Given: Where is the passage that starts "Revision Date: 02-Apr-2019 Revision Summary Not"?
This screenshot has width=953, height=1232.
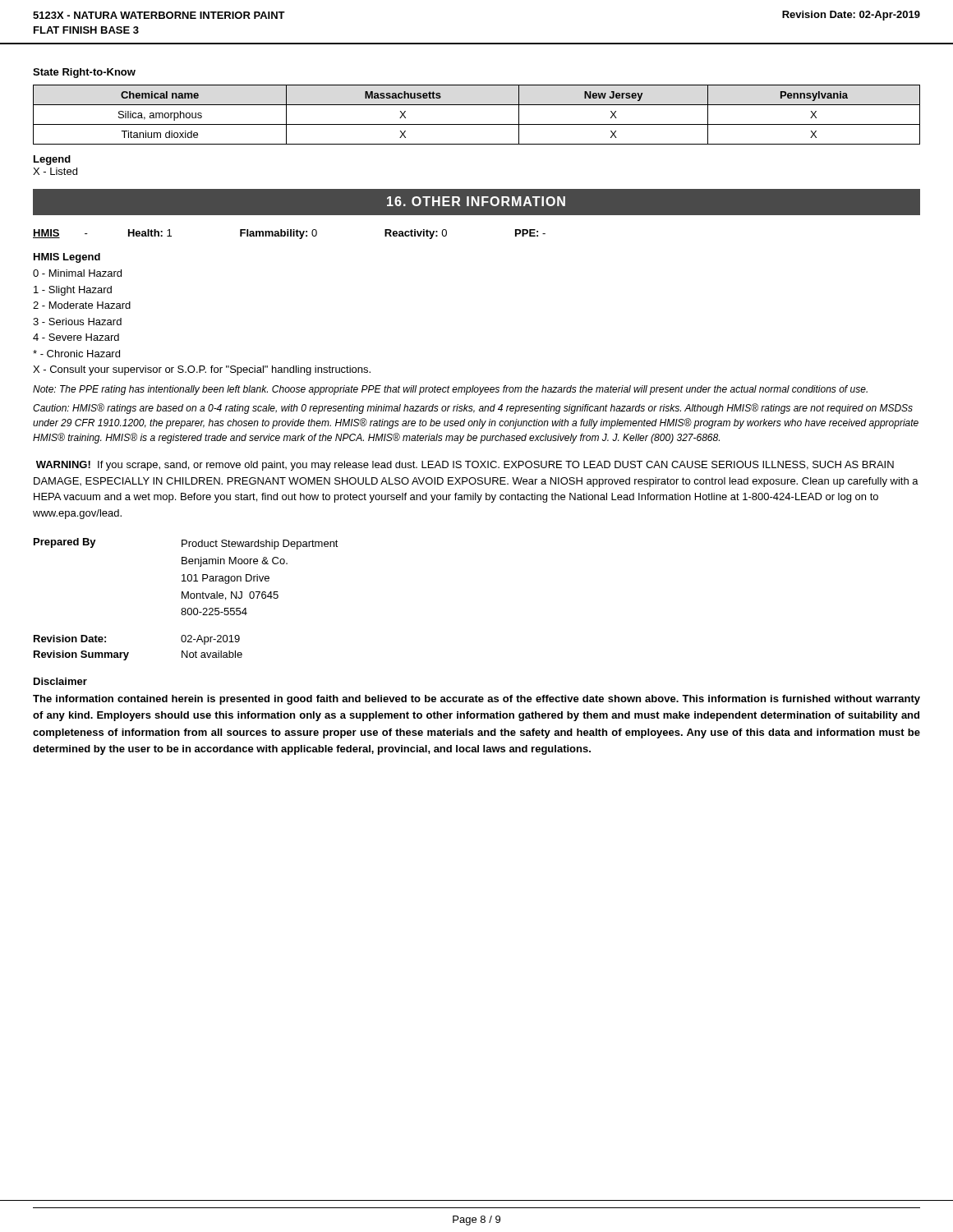Looking at the screenshot, I should point(66,639).
